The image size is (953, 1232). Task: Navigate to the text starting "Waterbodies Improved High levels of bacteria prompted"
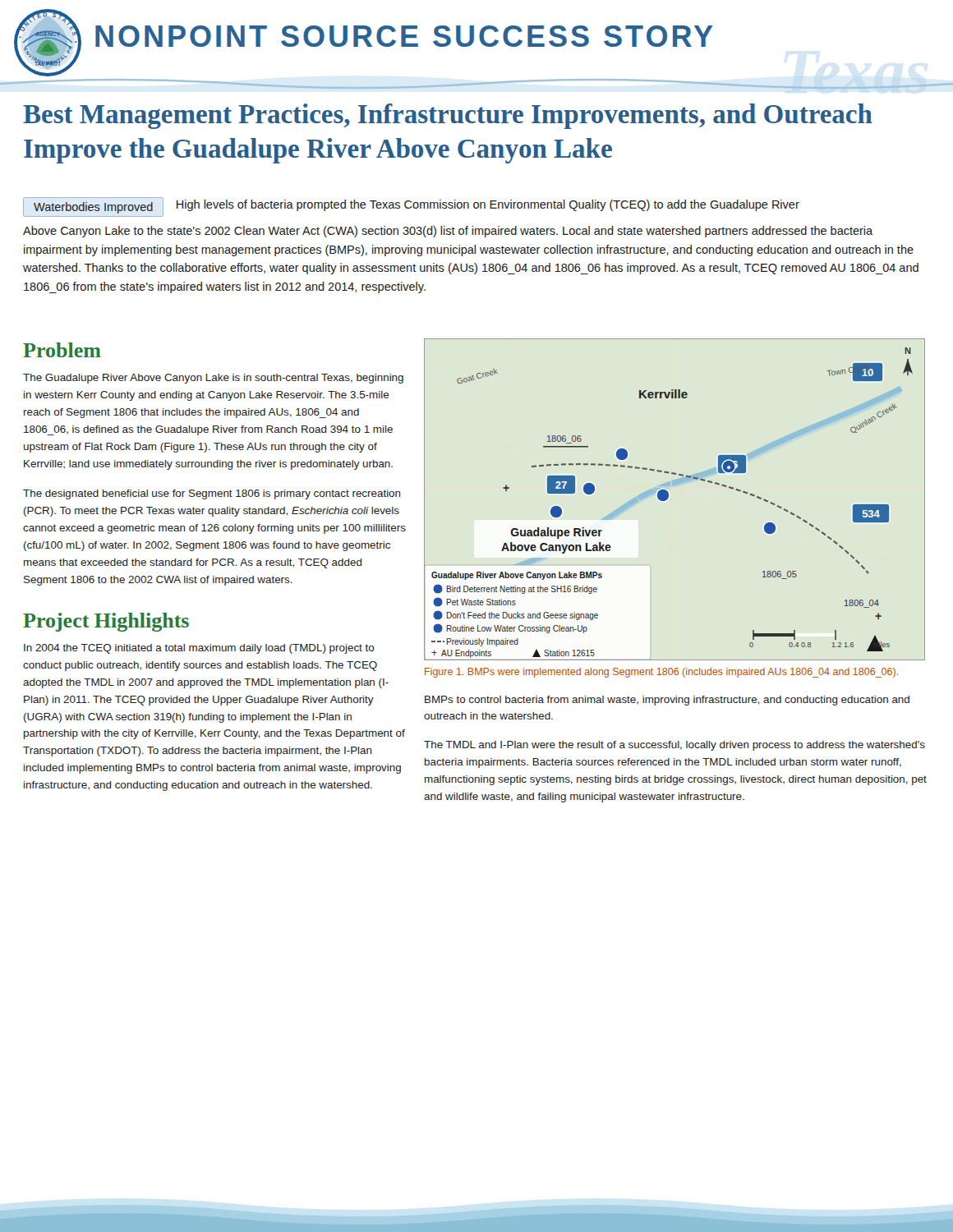click(x=476, y=246)
